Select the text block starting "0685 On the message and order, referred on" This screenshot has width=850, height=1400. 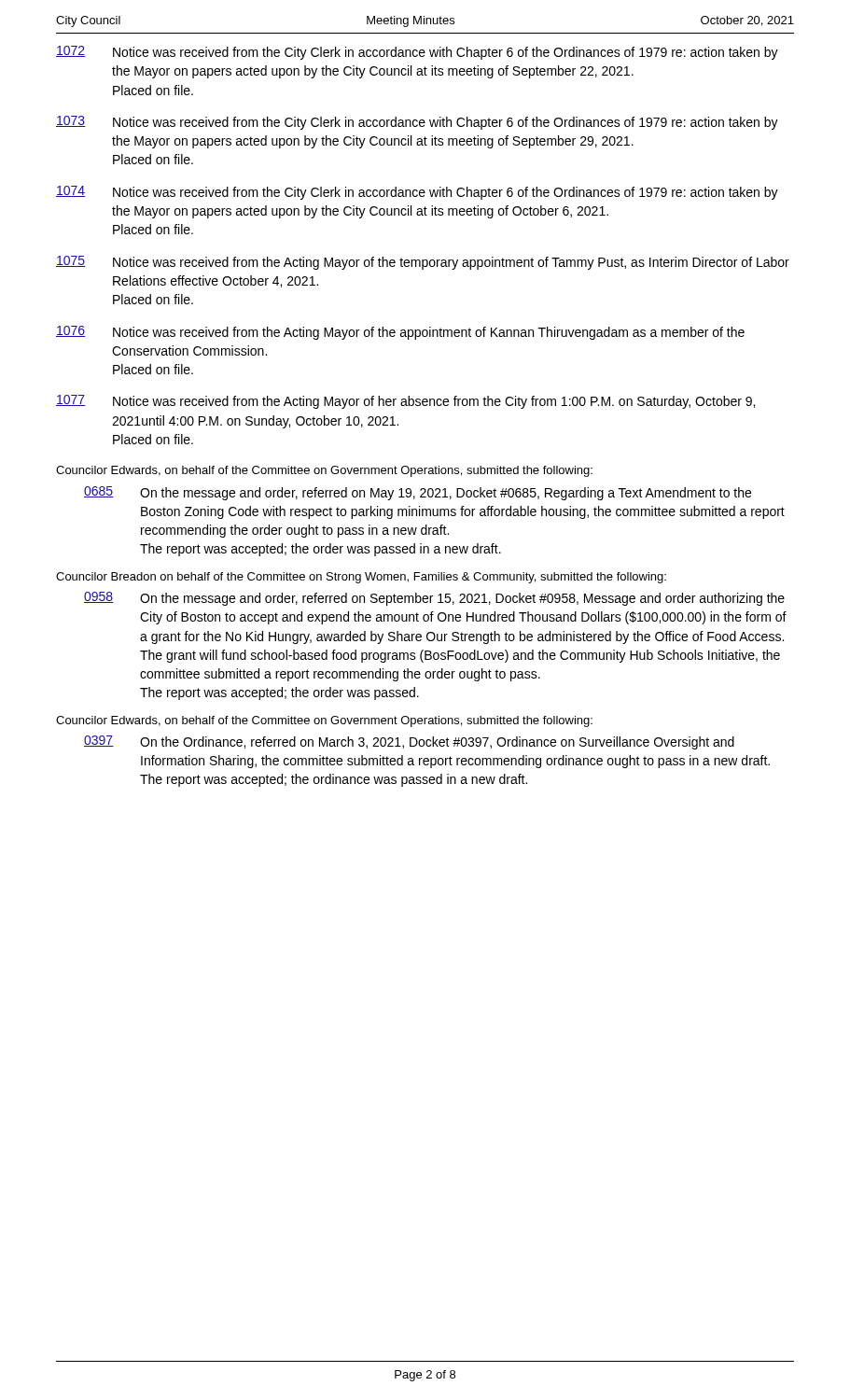tap(439, 521)
